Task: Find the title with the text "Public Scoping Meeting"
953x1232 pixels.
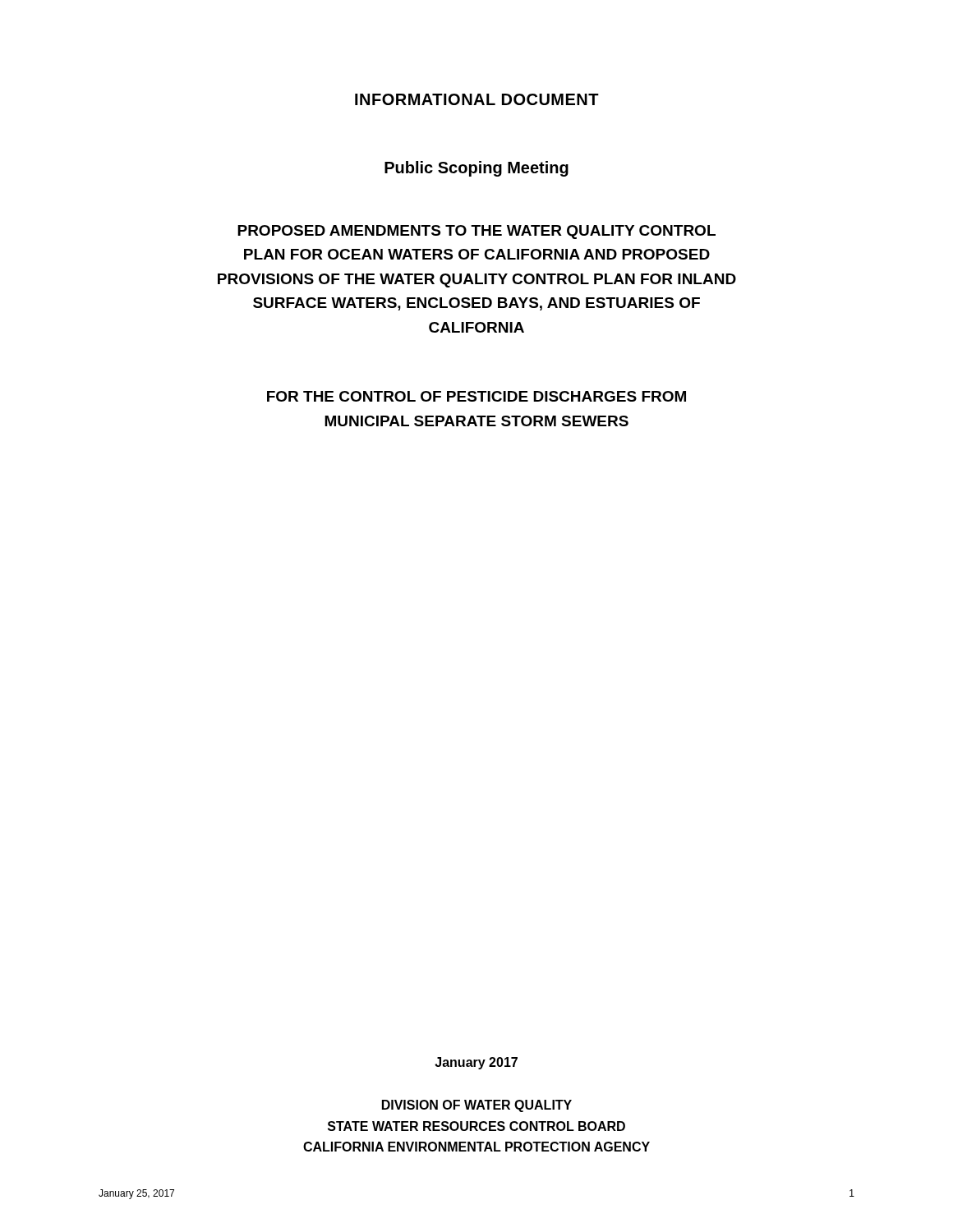Action: [476, 168]
